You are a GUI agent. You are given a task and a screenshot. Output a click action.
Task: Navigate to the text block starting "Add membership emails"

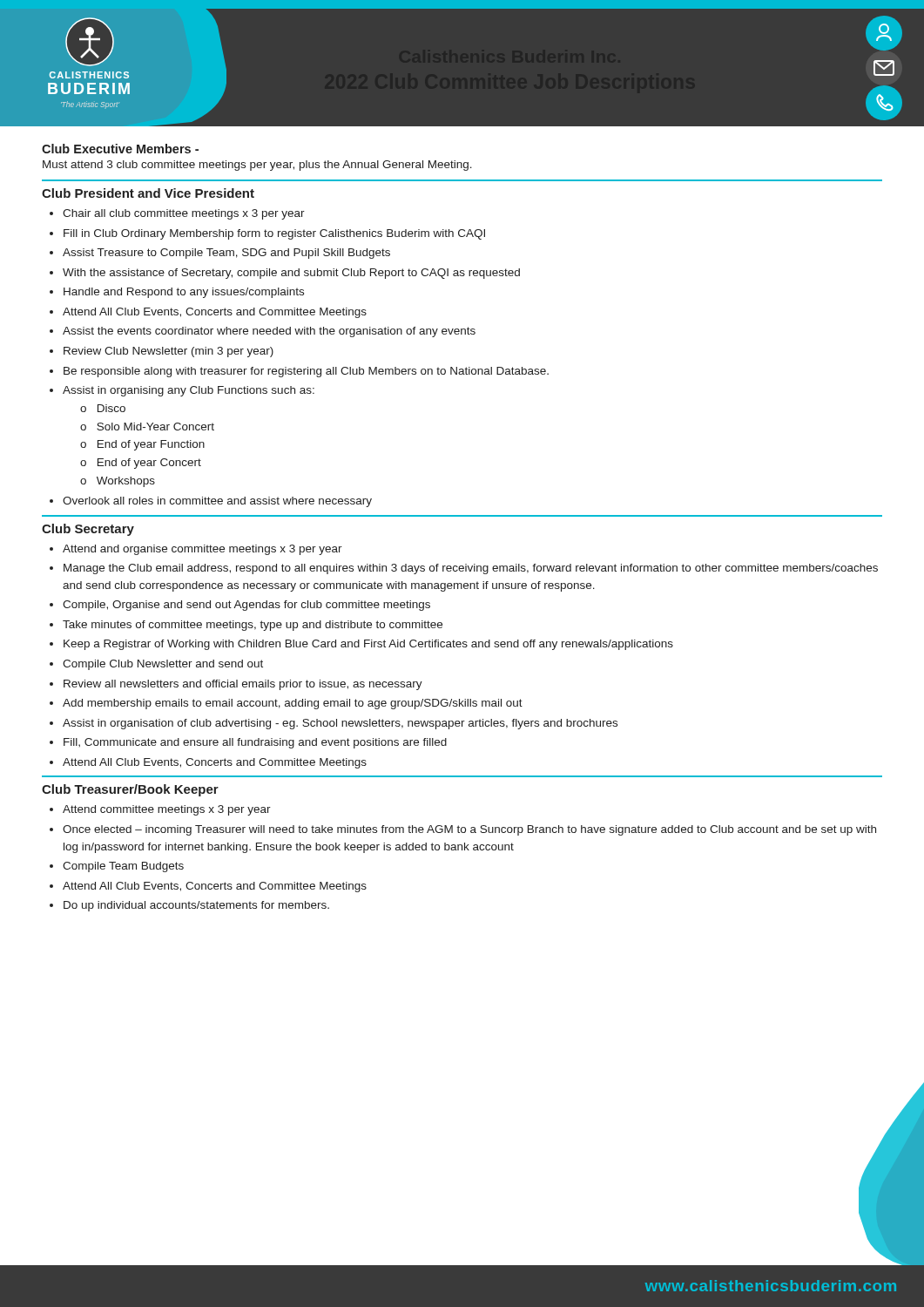(x=292, y=703)
